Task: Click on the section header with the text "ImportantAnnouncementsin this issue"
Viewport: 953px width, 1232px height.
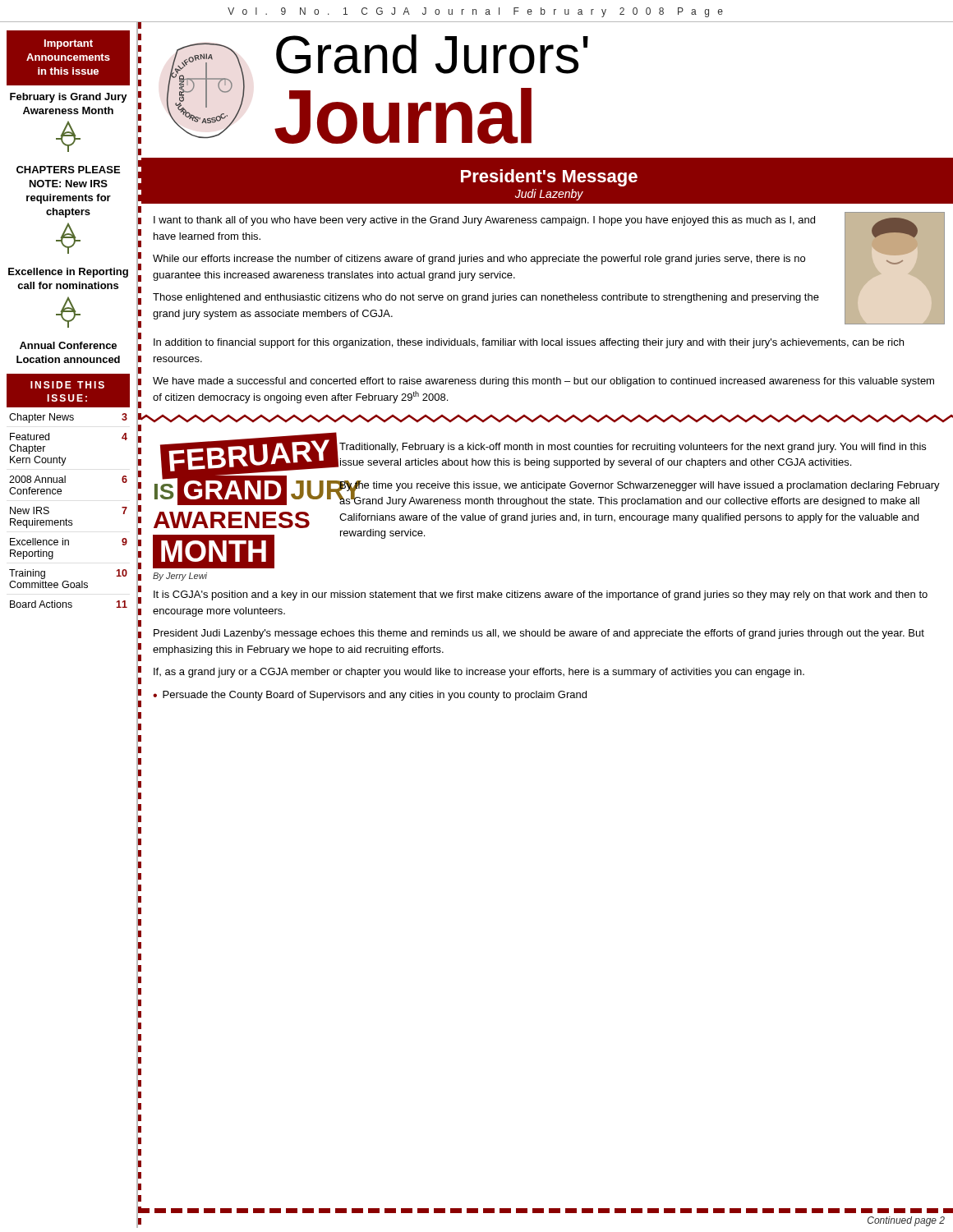Action: (x=68, y=57)
